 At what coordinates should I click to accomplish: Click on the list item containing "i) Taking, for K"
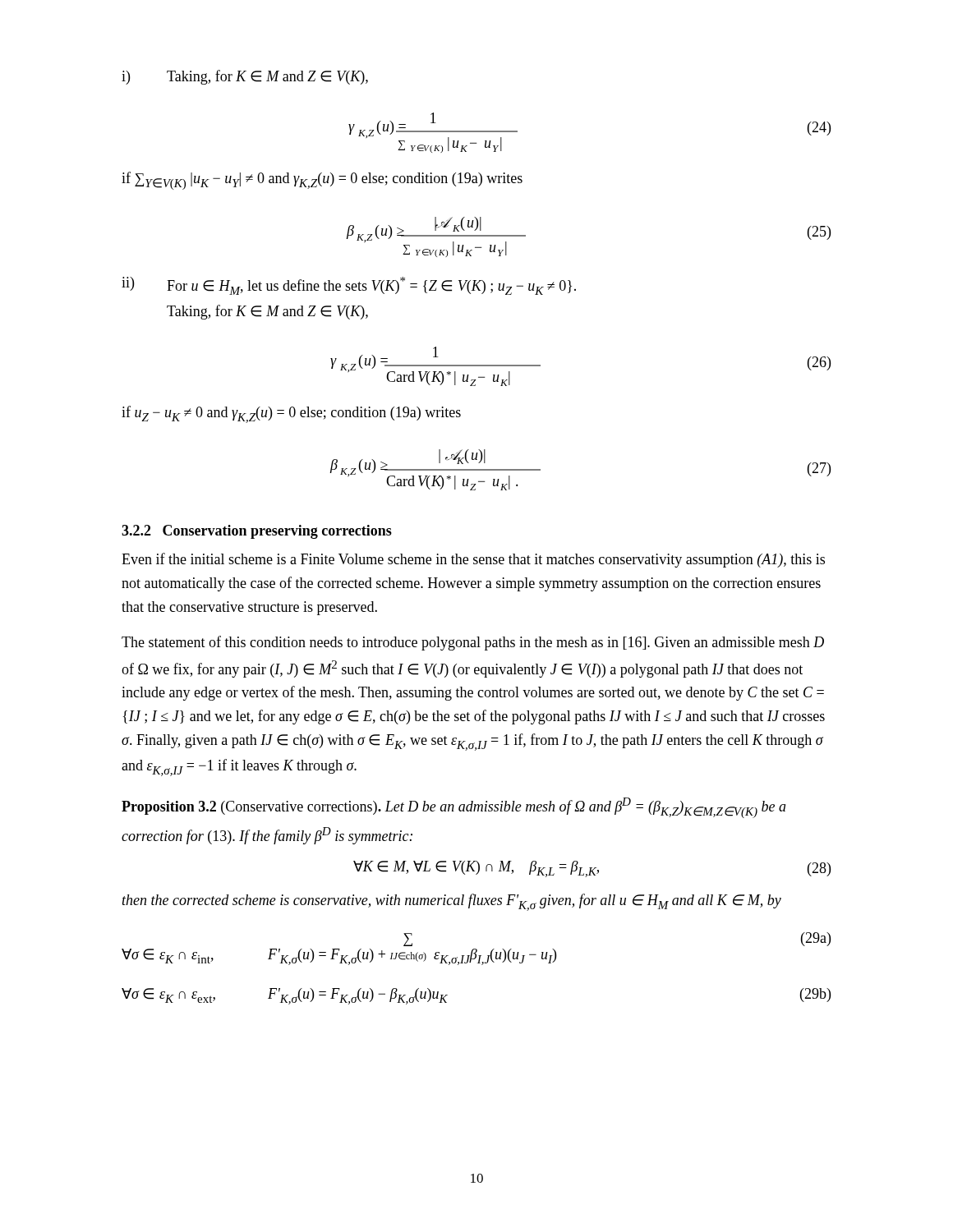[245, 77]
